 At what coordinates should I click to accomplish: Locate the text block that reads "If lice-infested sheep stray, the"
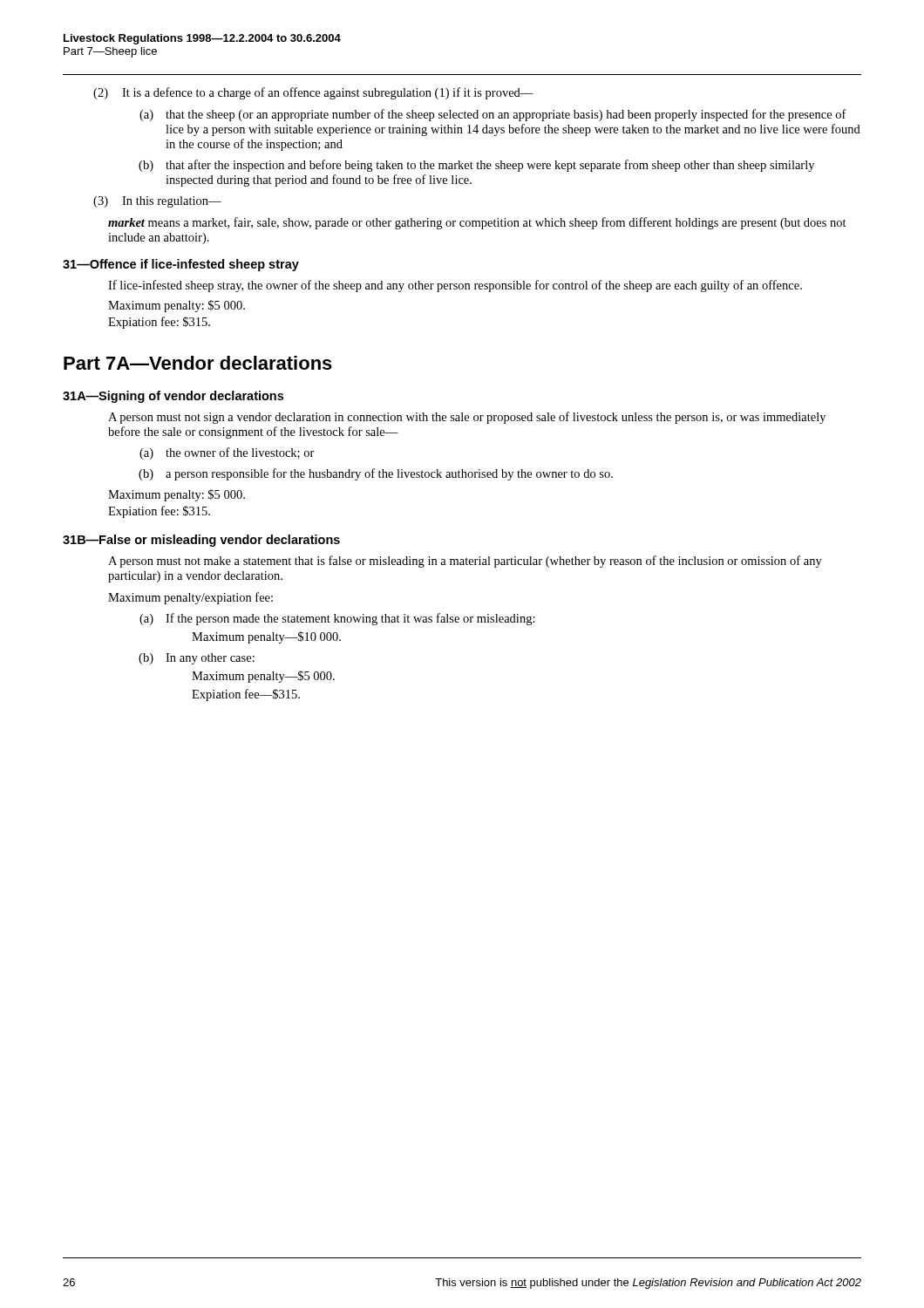tap(455, 285)
